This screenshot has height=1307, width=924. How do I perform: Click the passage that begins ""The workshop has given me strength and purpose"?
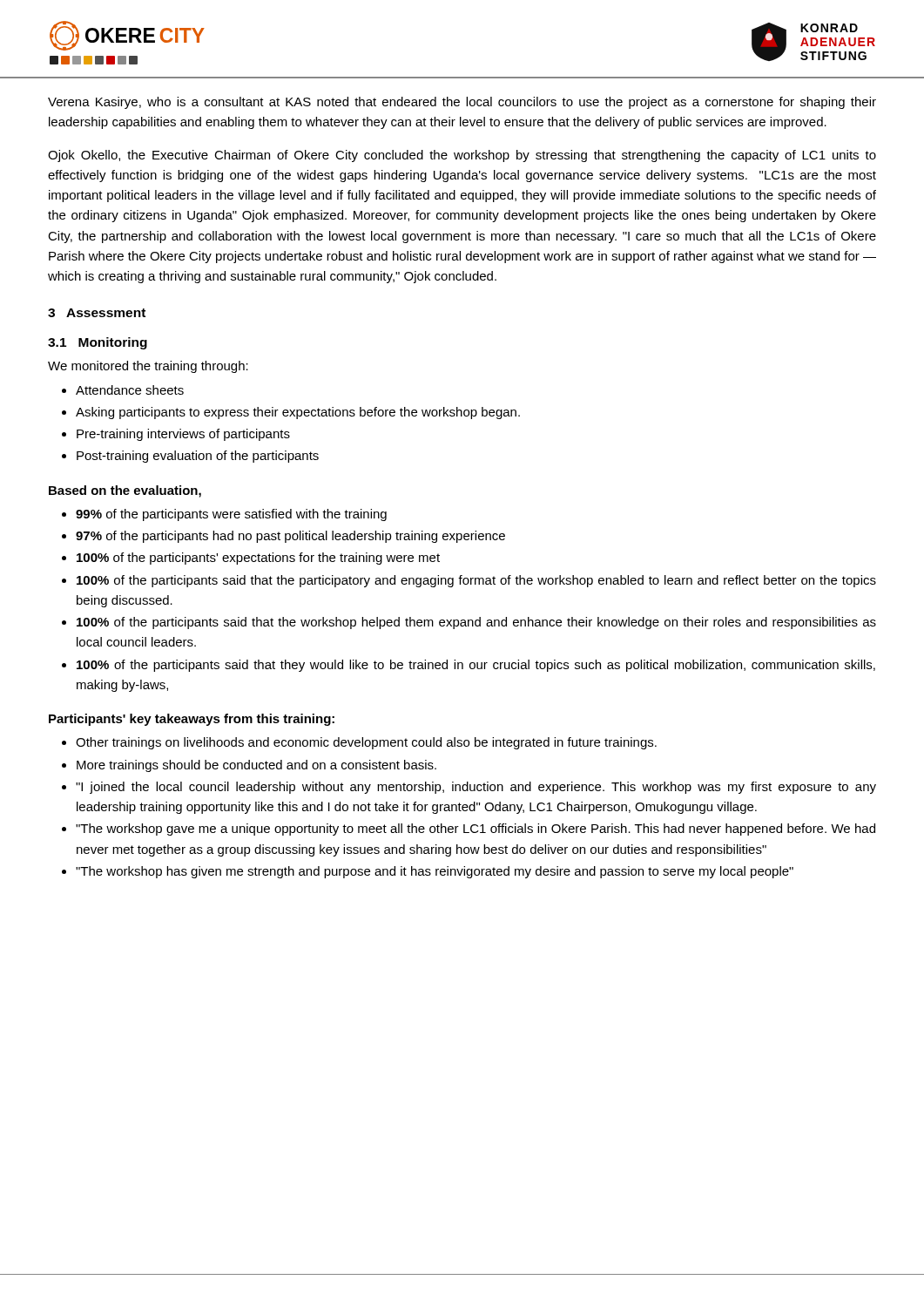pyautogui.click(x=435, y=871)
